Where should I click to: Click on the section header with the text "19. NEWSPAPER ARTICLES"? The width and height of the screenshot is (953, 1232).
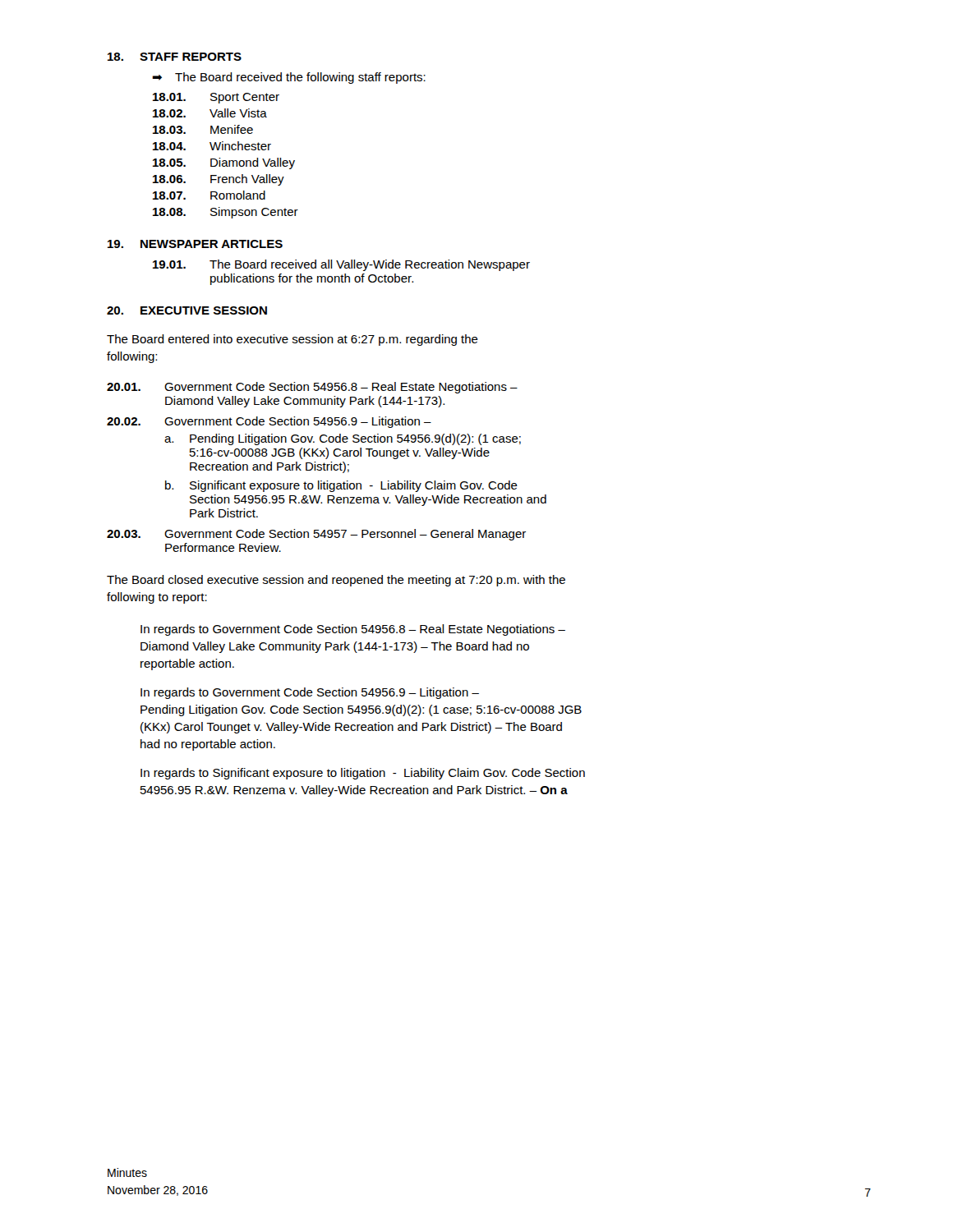point(195,244)
